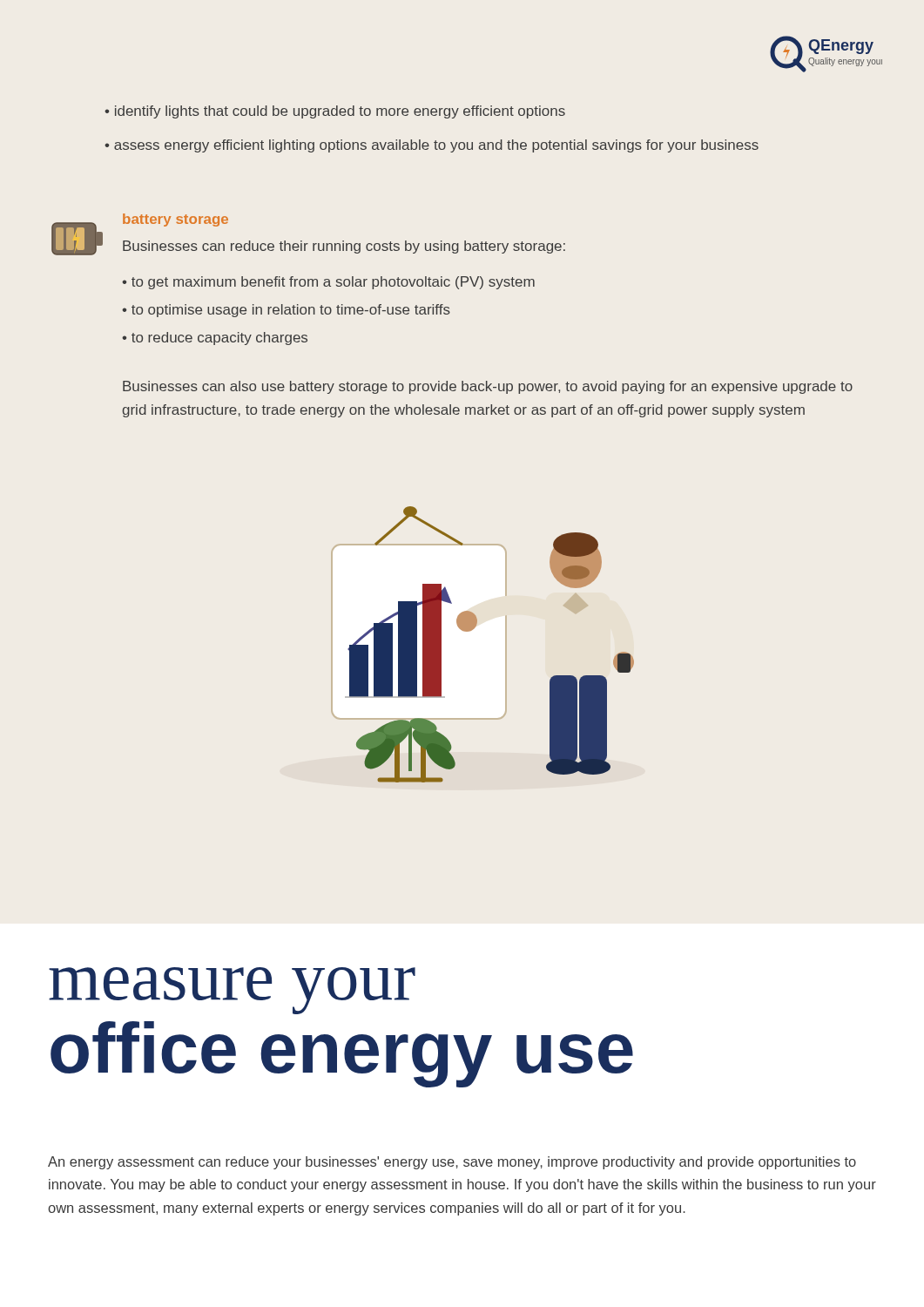Navigate to the element starting "• to reduce capacity charges"
924x1307 pixels.
click(x=215, y=338)
